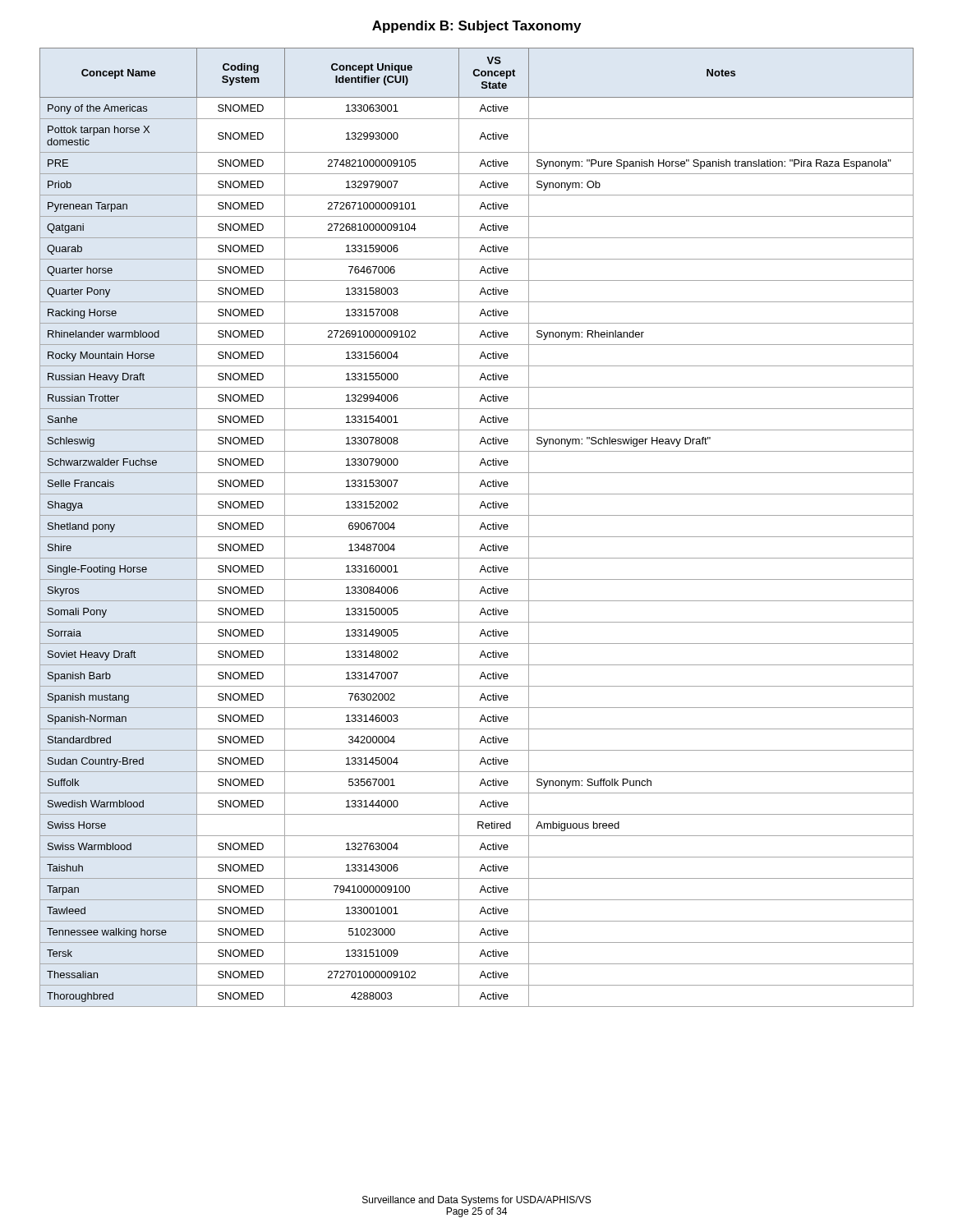The width and height of the screenshot is (953, 1232).
Task: Select the table
Action: [476, 527]
